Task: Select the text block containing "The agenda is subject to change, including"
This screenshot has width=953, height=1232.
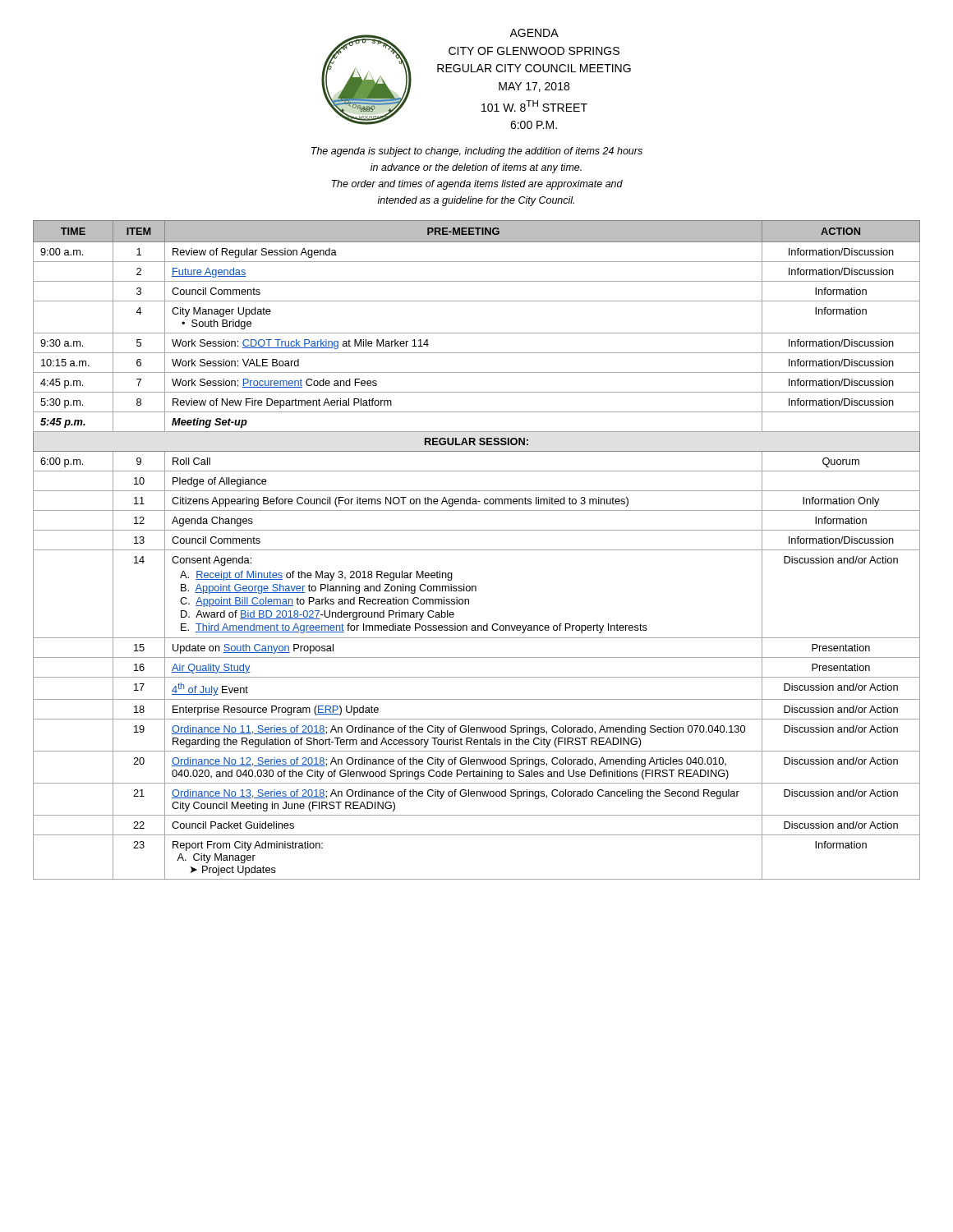Action: point(476,176)
